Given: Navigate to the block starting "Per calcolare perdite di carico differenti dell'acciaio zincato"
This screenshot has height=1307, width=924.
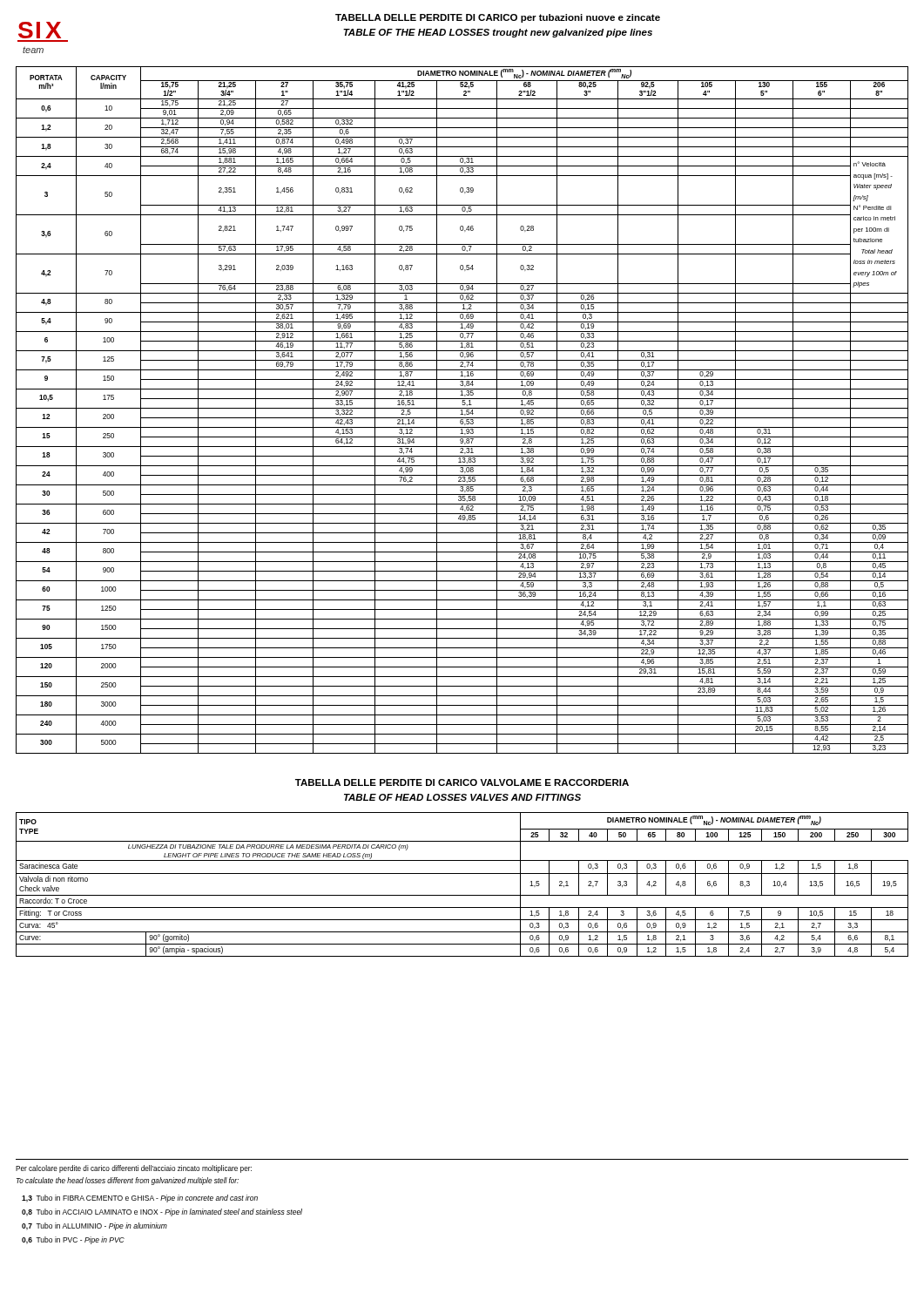Looking at the screenshot, I should pos(134,1175).
